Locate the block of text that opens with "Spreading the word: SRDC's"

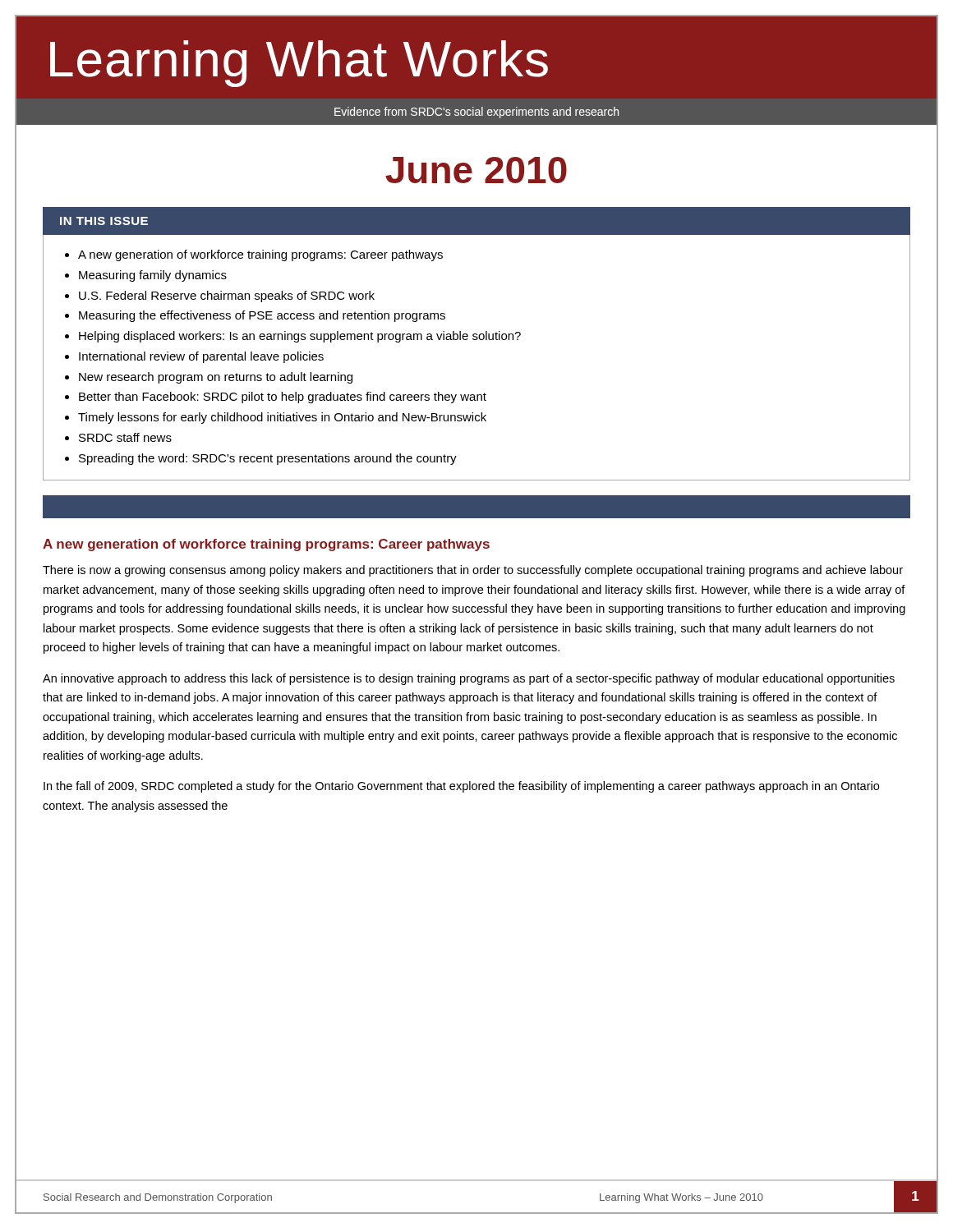point(267,458)
